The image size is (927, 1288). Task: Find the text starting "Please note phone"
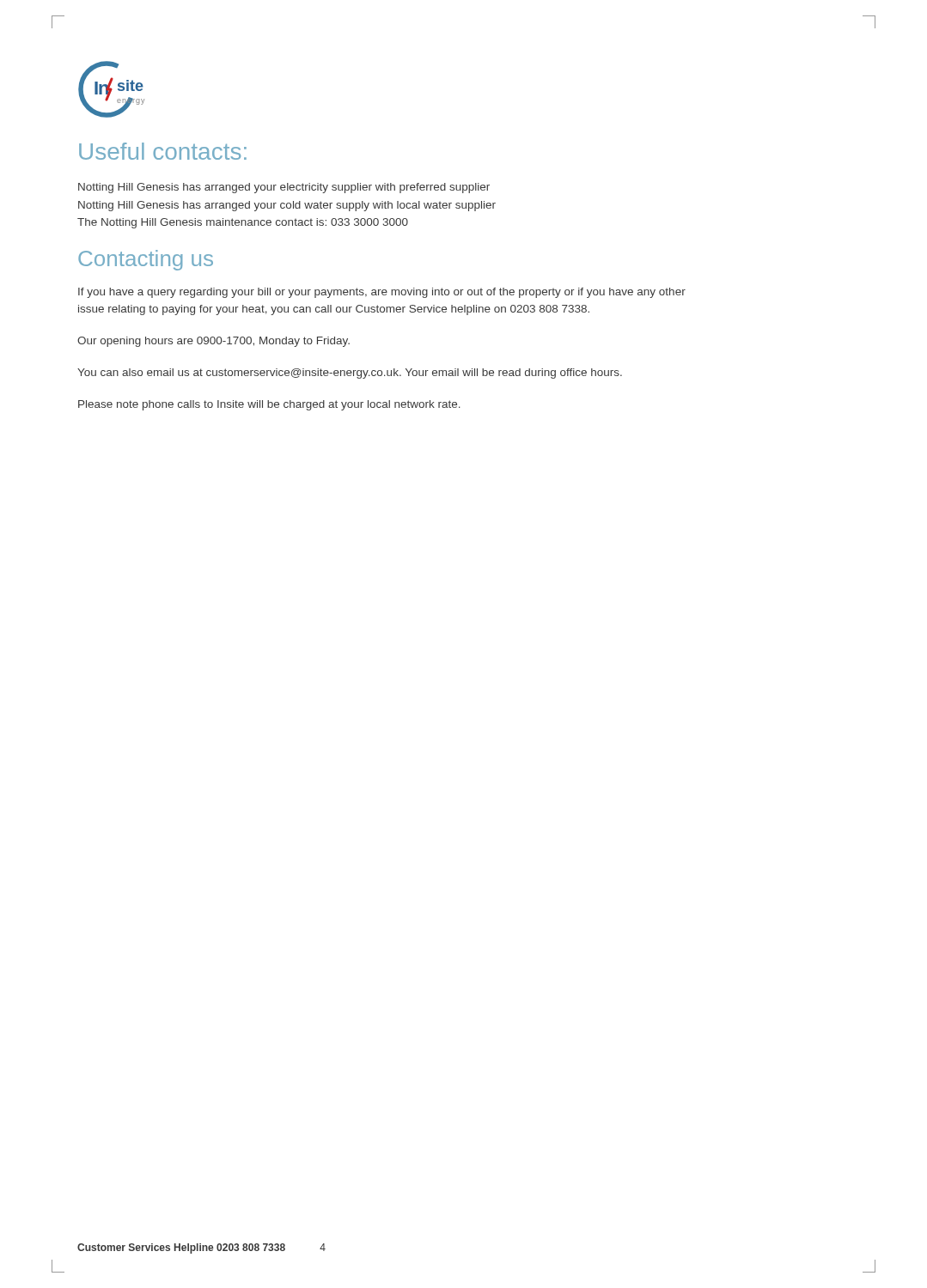(x=269, y=404)
